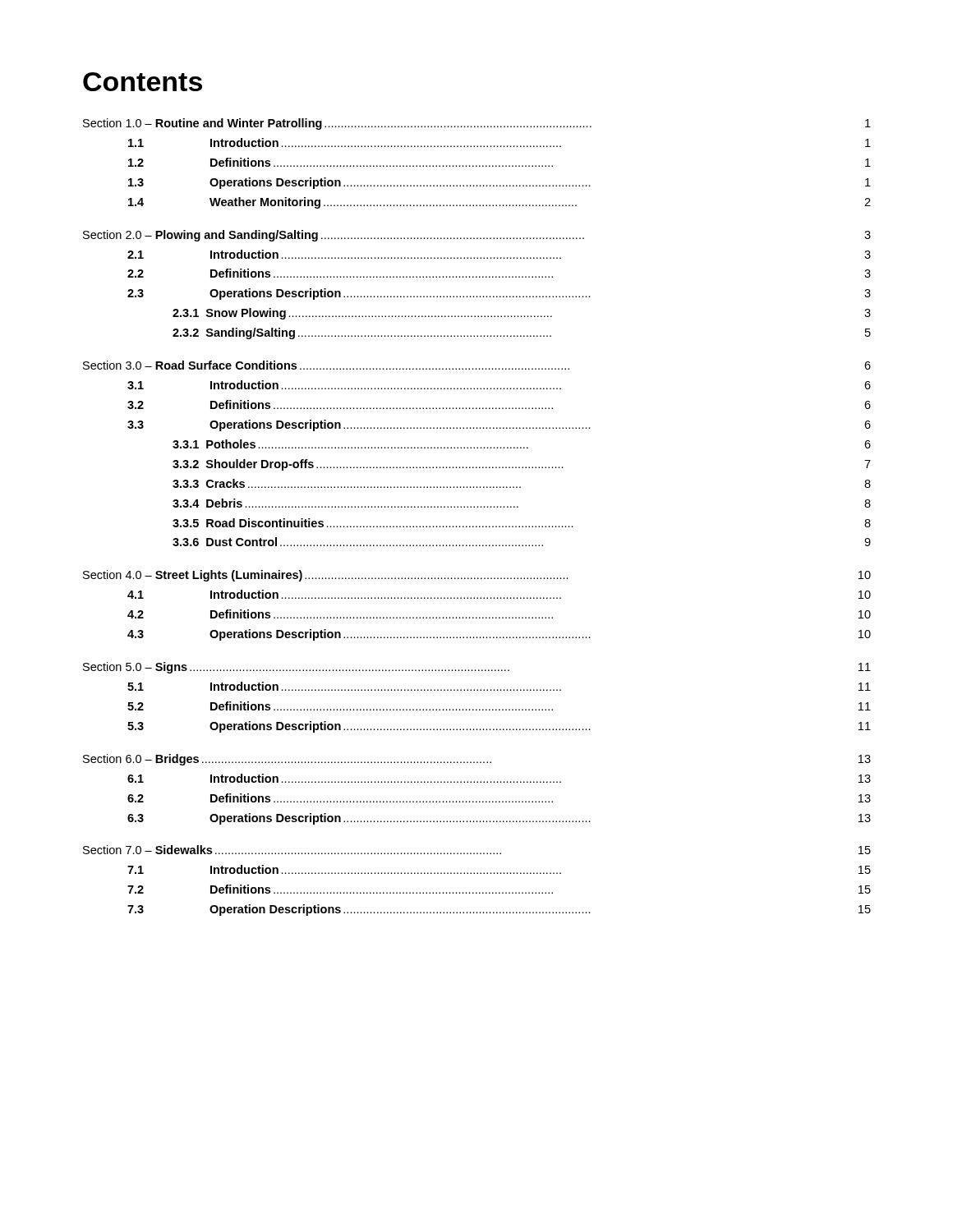Find "Section 5.0 – Signs" on this page

(x=476, y=668)
